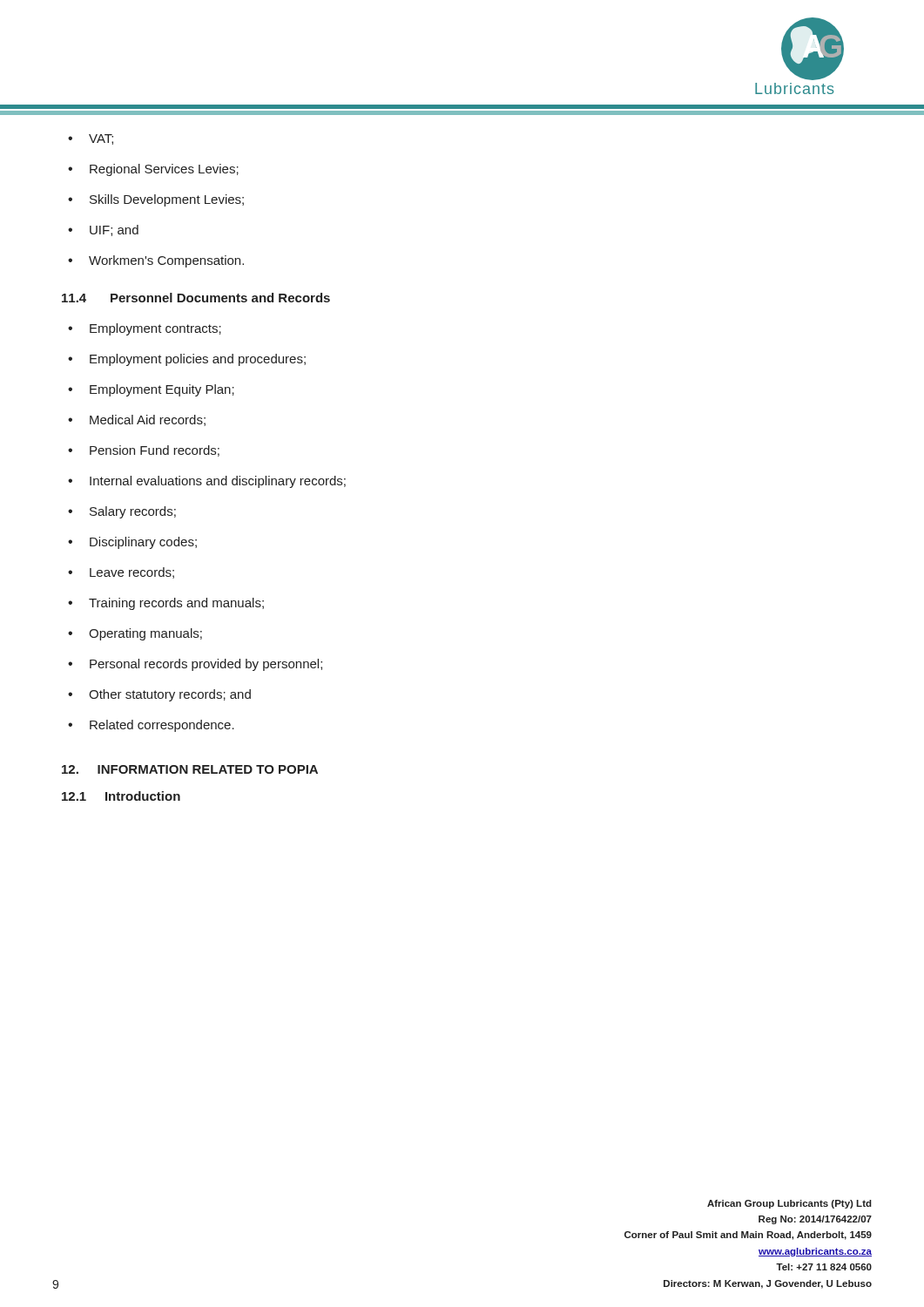Find the region starting "Operating manuals;"
The height and width of the screenshot is (1307, 924).
[146, 633]
